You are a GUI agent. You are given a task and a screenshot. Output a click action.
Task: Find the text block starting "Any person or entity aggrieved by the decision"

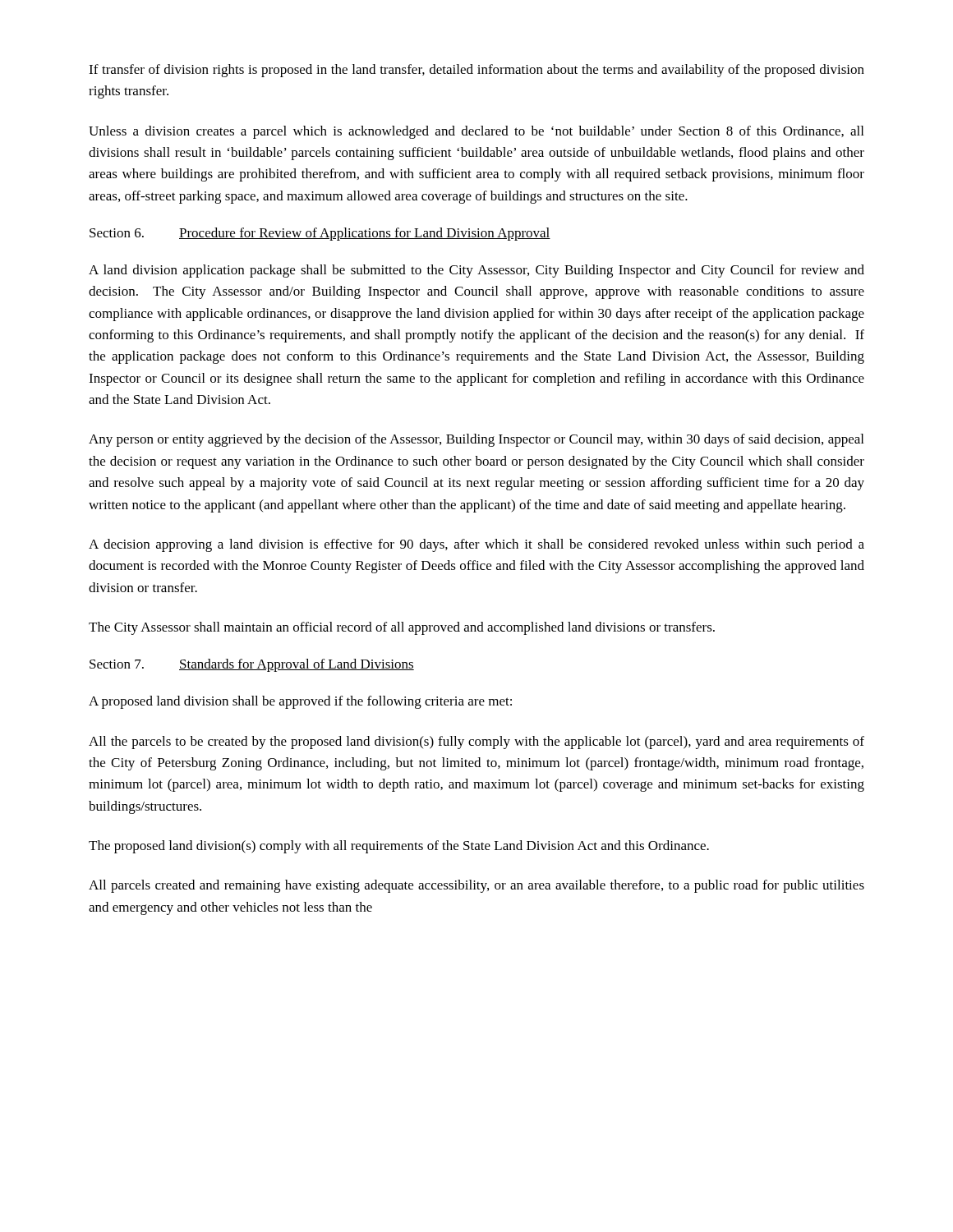tap(476, 472)
